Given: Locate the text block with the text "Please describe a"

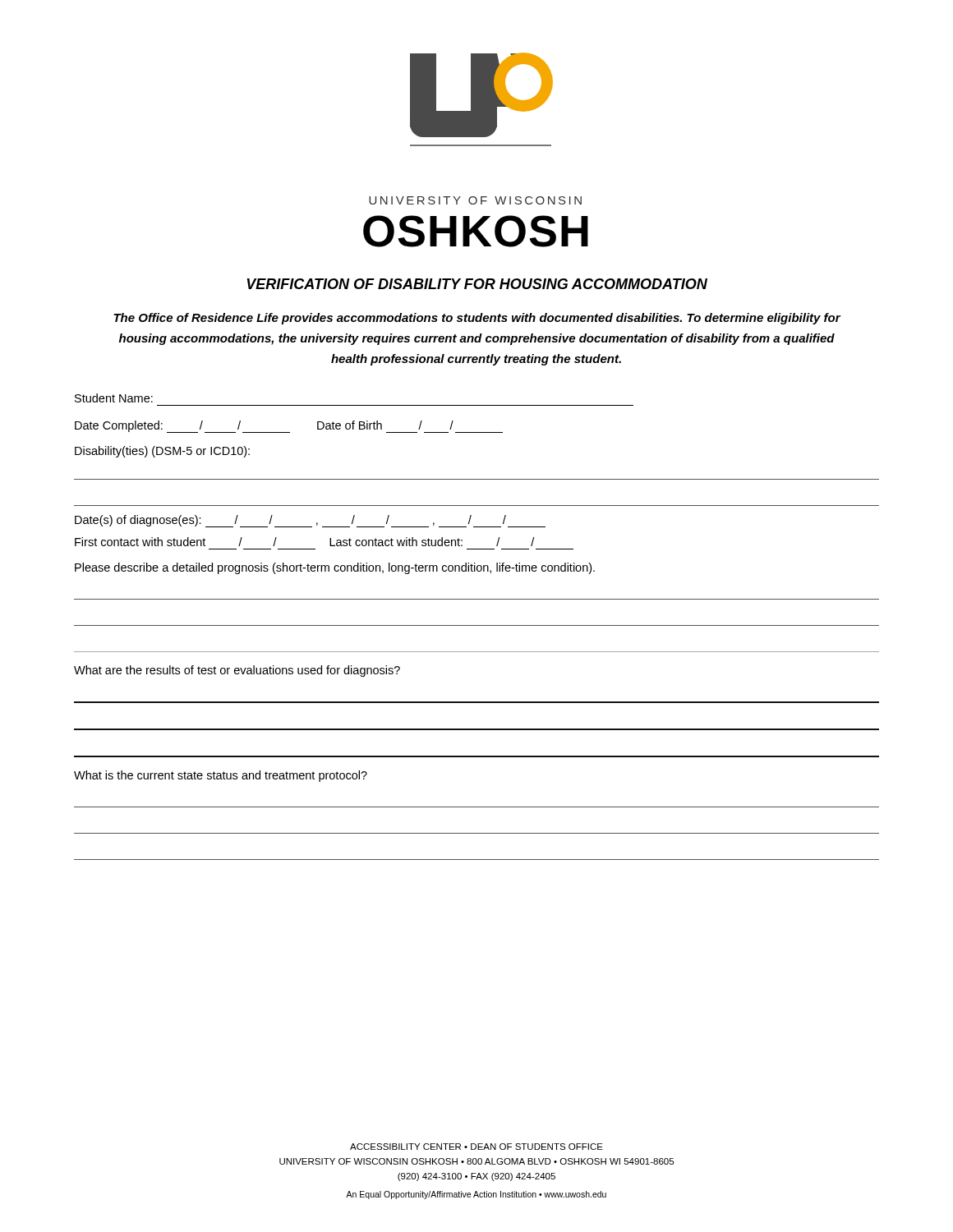Looking at the screenshot, I should (335, 568).
